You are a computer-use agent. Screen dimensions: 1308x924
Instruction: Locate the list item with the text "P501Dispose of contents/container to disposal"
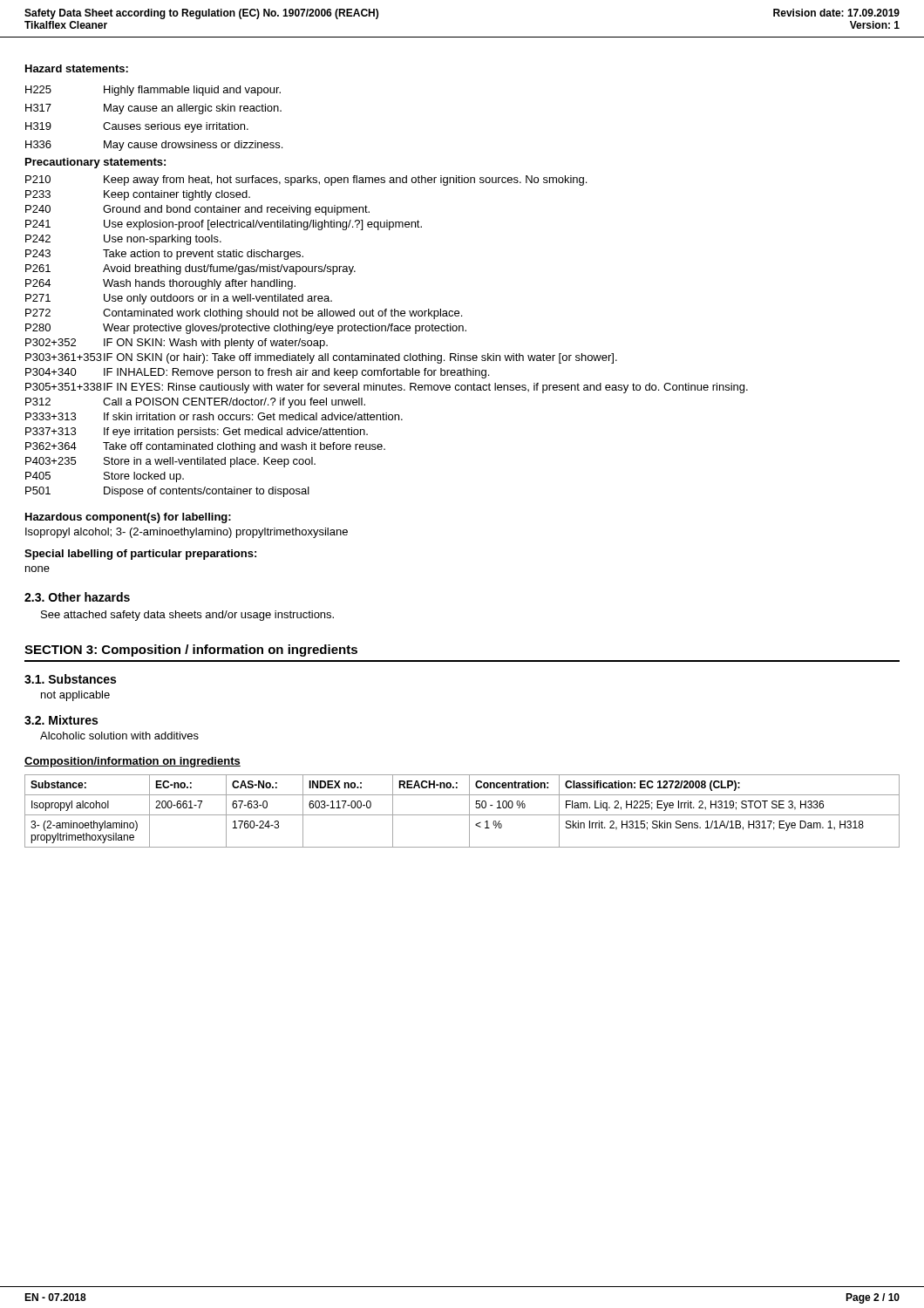[x=167, y=492]
